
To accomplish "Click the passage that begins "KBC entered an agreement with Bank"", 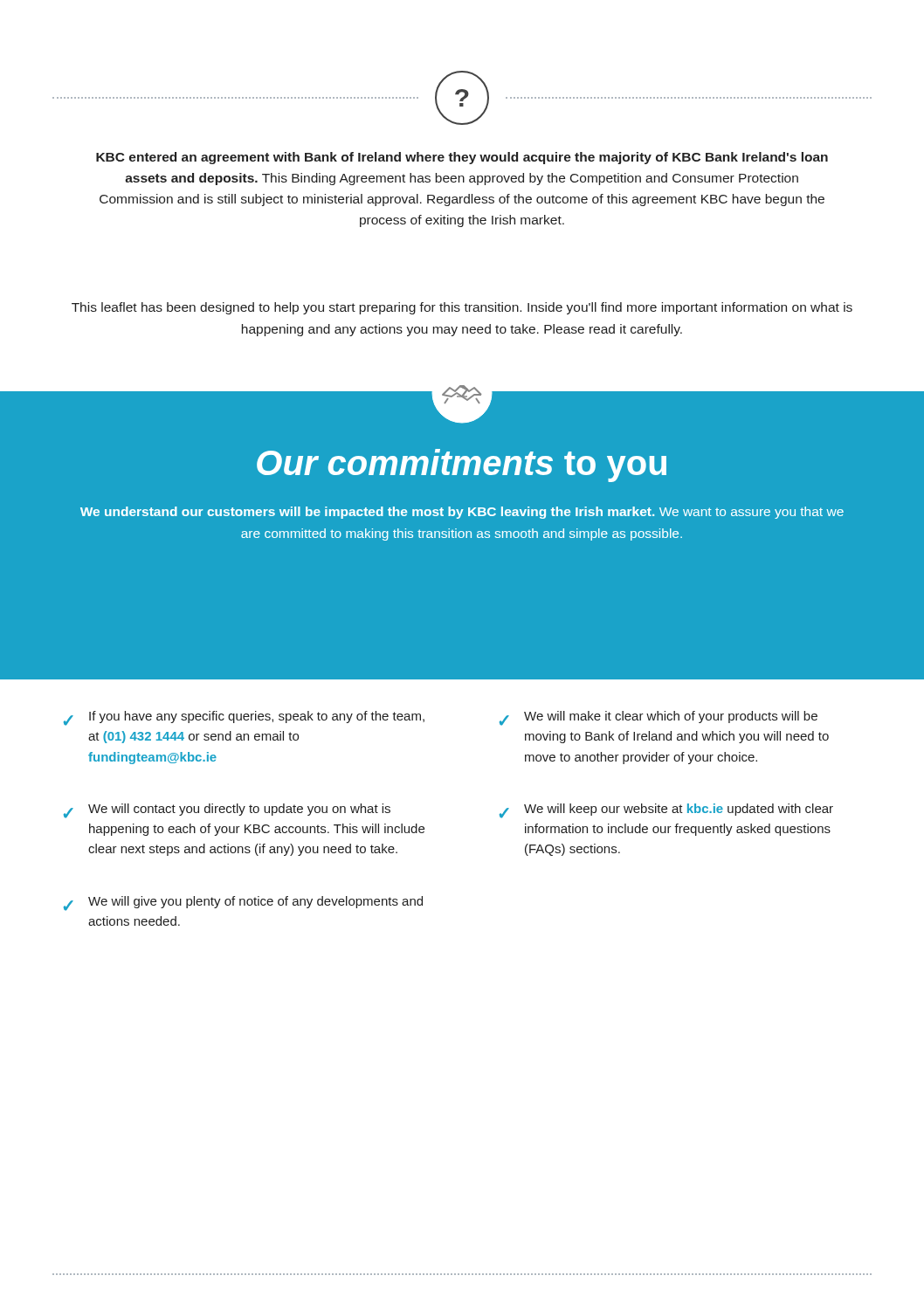I will [x=462, y=188].
